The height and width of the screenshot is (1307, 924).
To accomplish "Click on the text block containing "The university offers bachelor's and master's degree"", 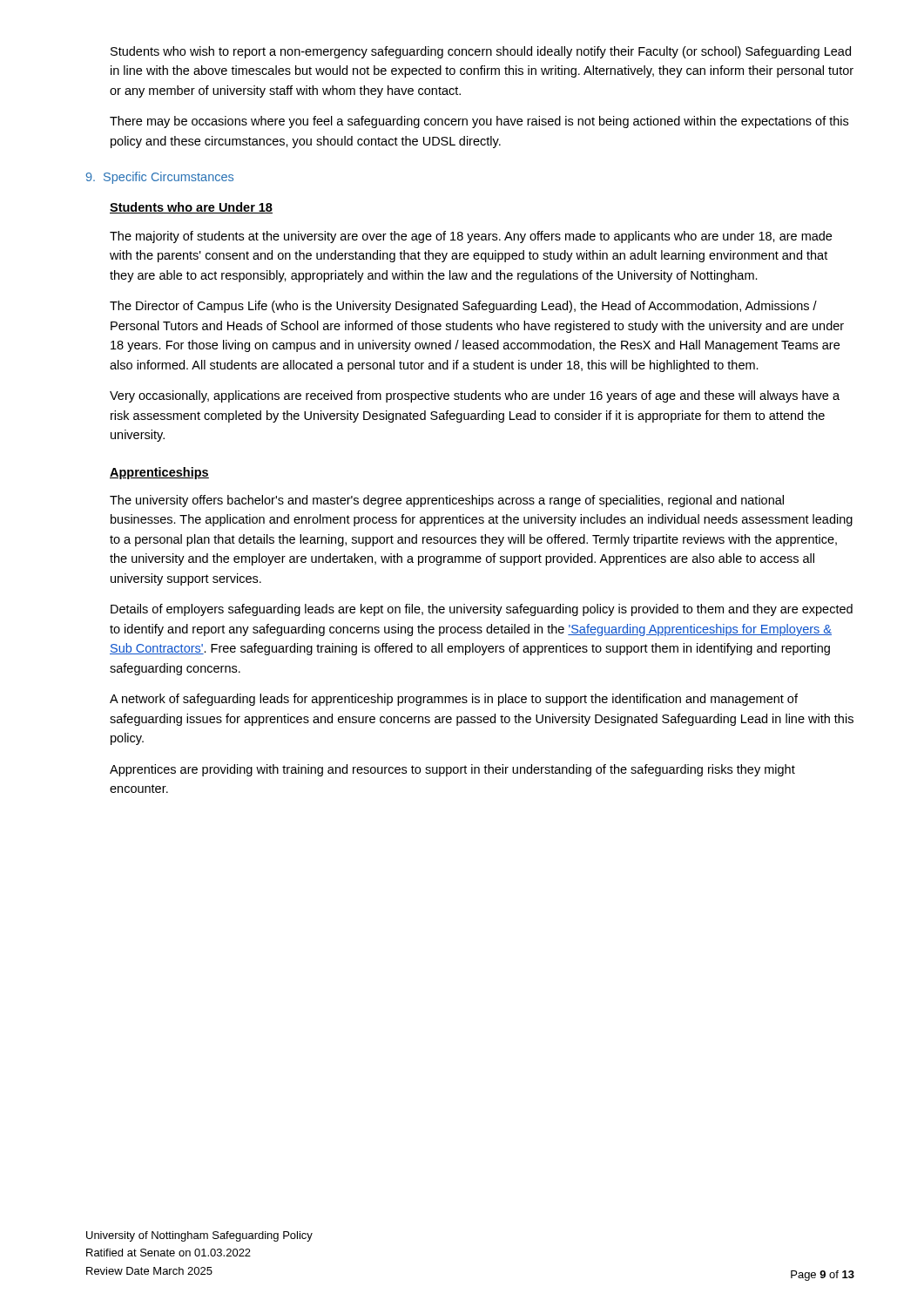I will [482, 539].
